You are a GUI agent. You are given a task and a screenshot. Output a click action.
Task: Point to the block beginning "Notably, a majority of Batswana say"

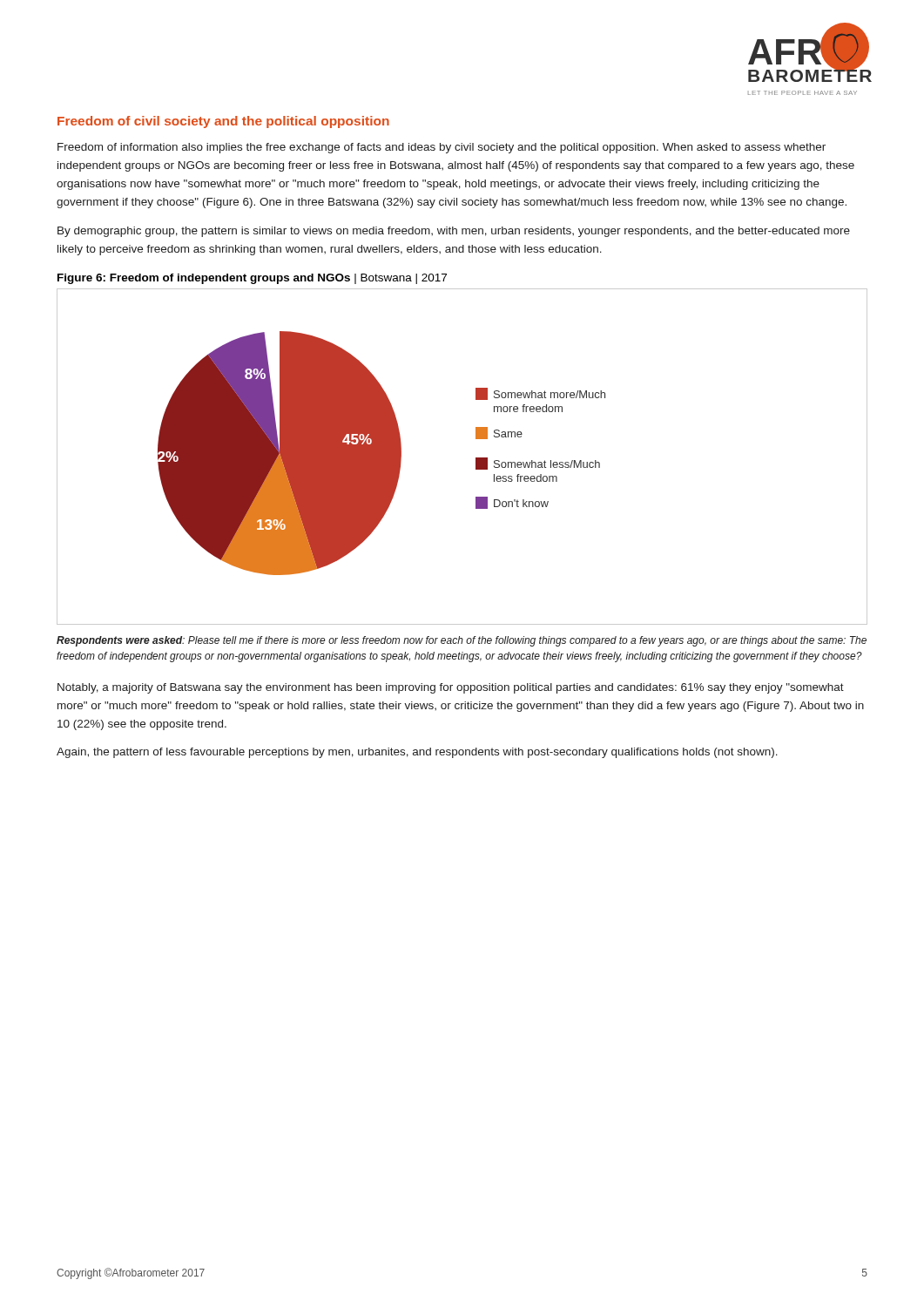pyautogui.click(x=460, y=705)
